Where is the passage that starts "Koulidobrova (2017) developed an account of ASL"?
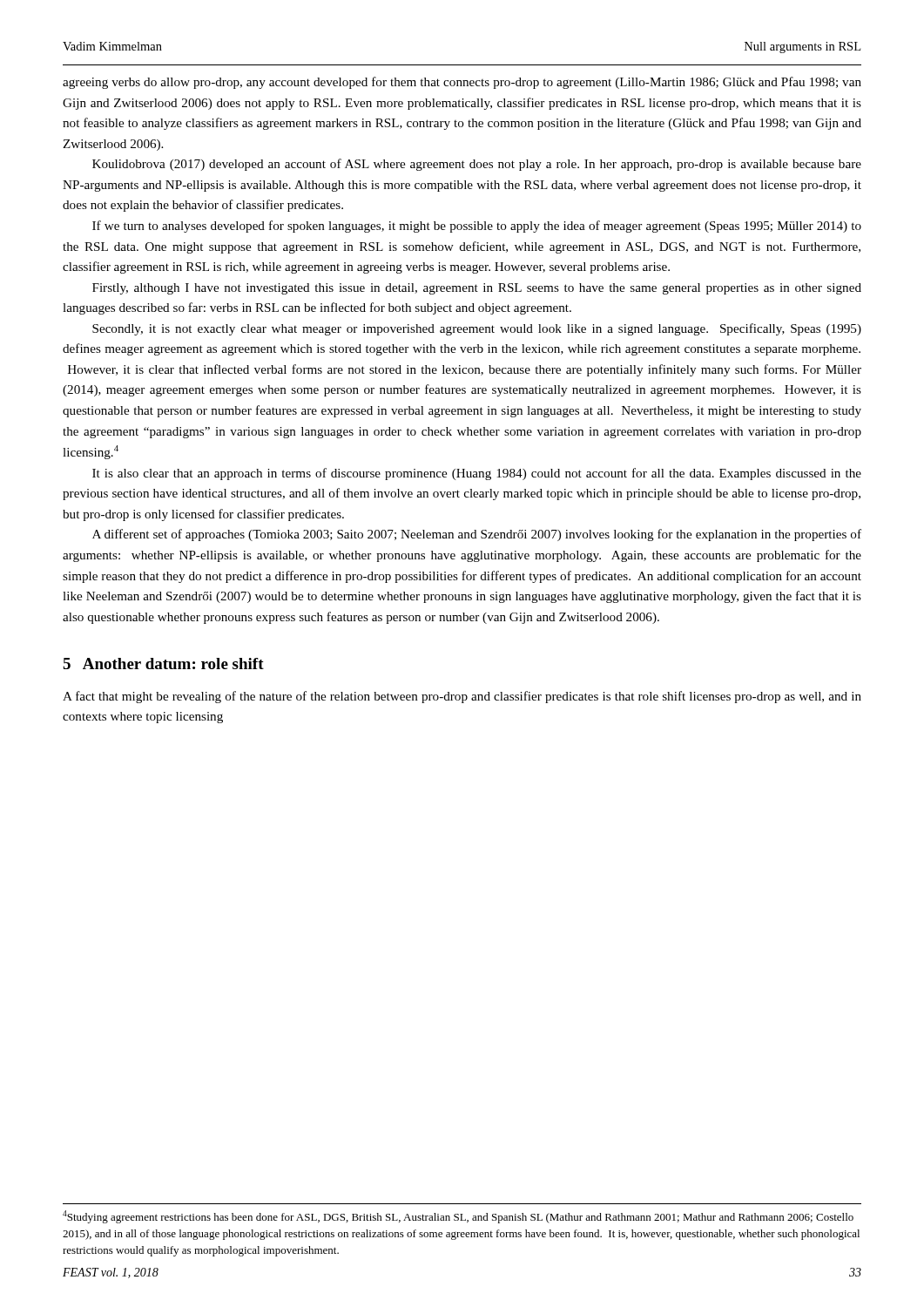The image size is (924, 1307). (x=462, y=184)
